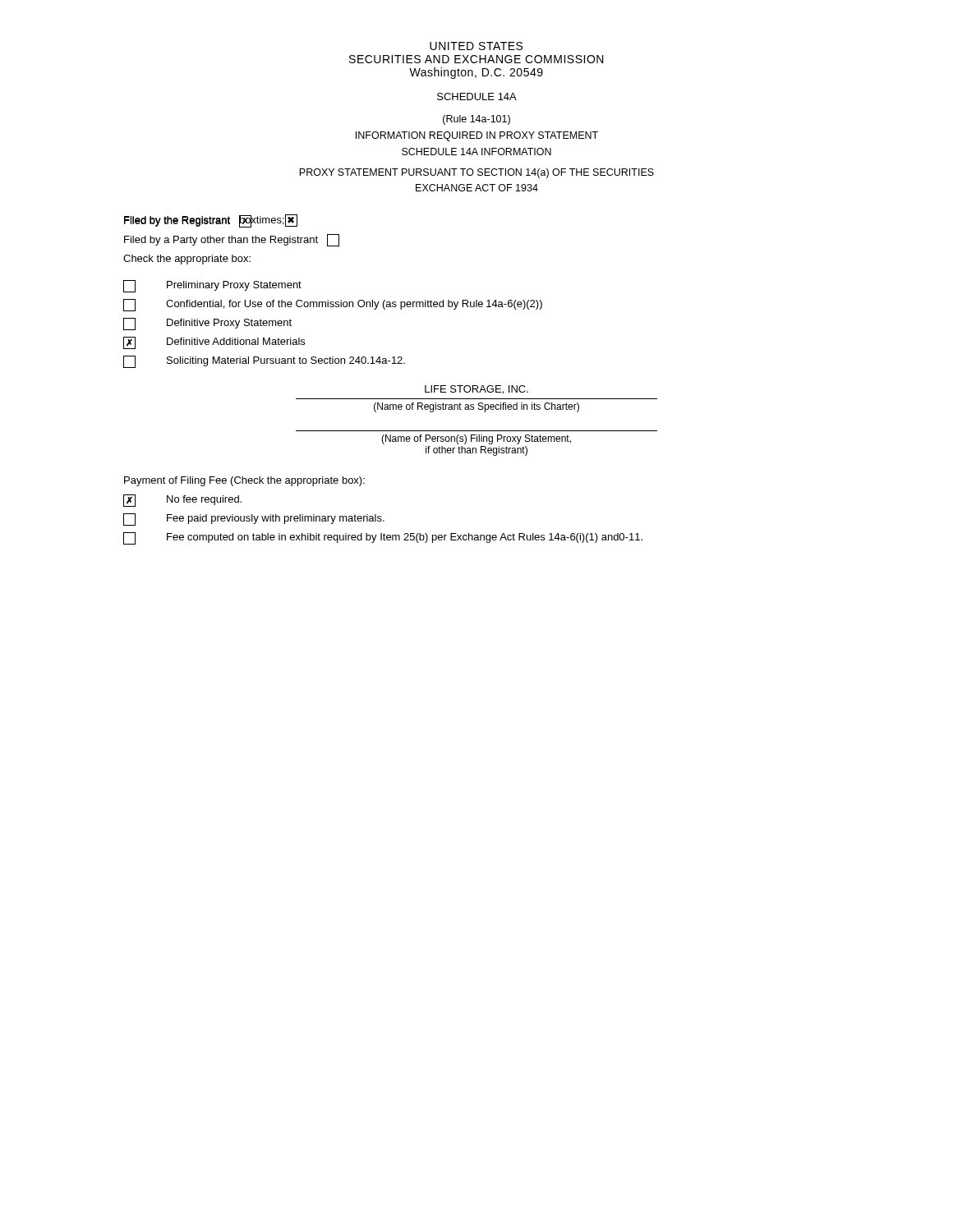953x1232 pixels.
Task: Locate the list item that reads "Preliminary Proxy Statement"
Action: (x=212, y=286)
